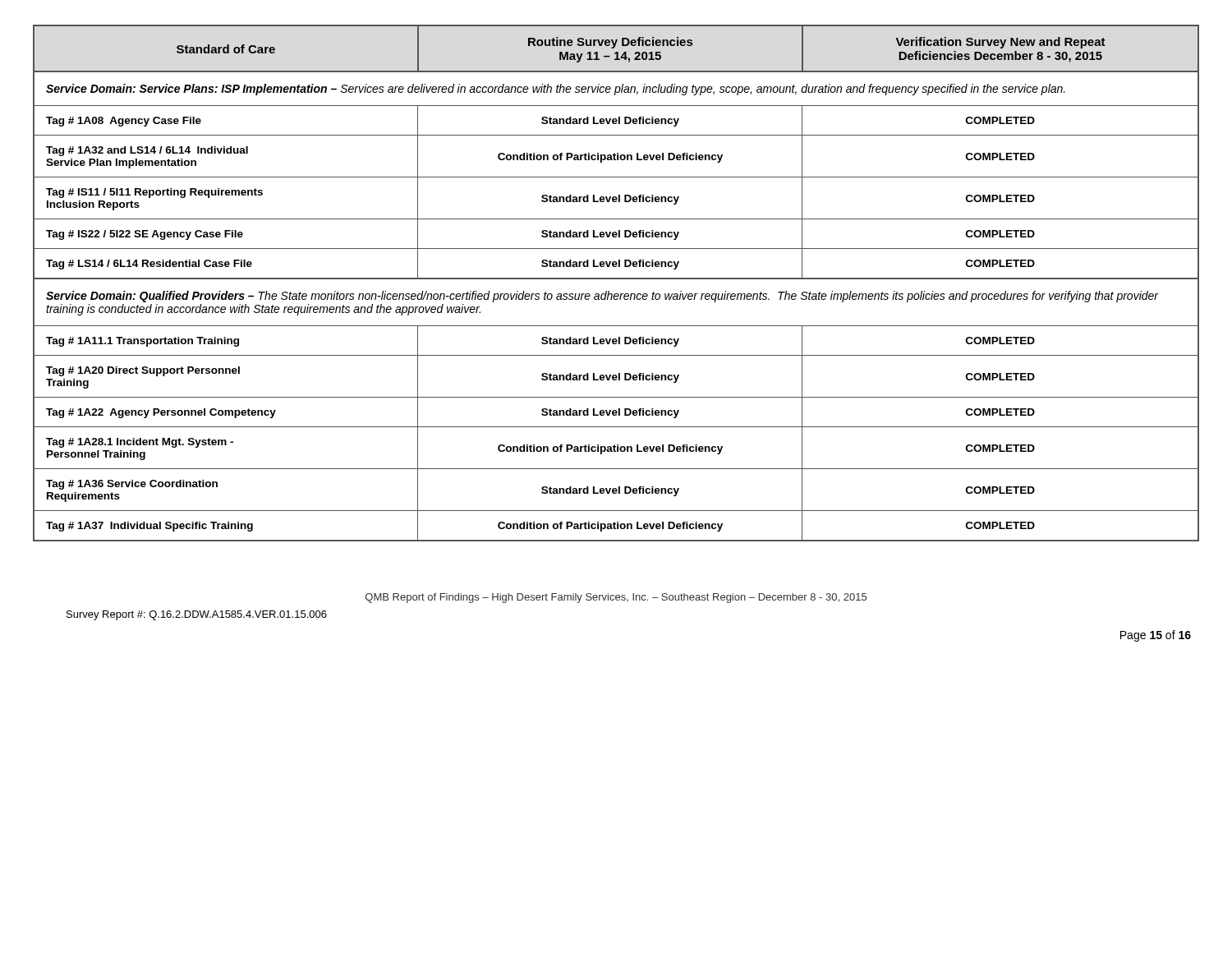Find the table that mentions "Condition of Participation Level"

click(x=616, y=283)
